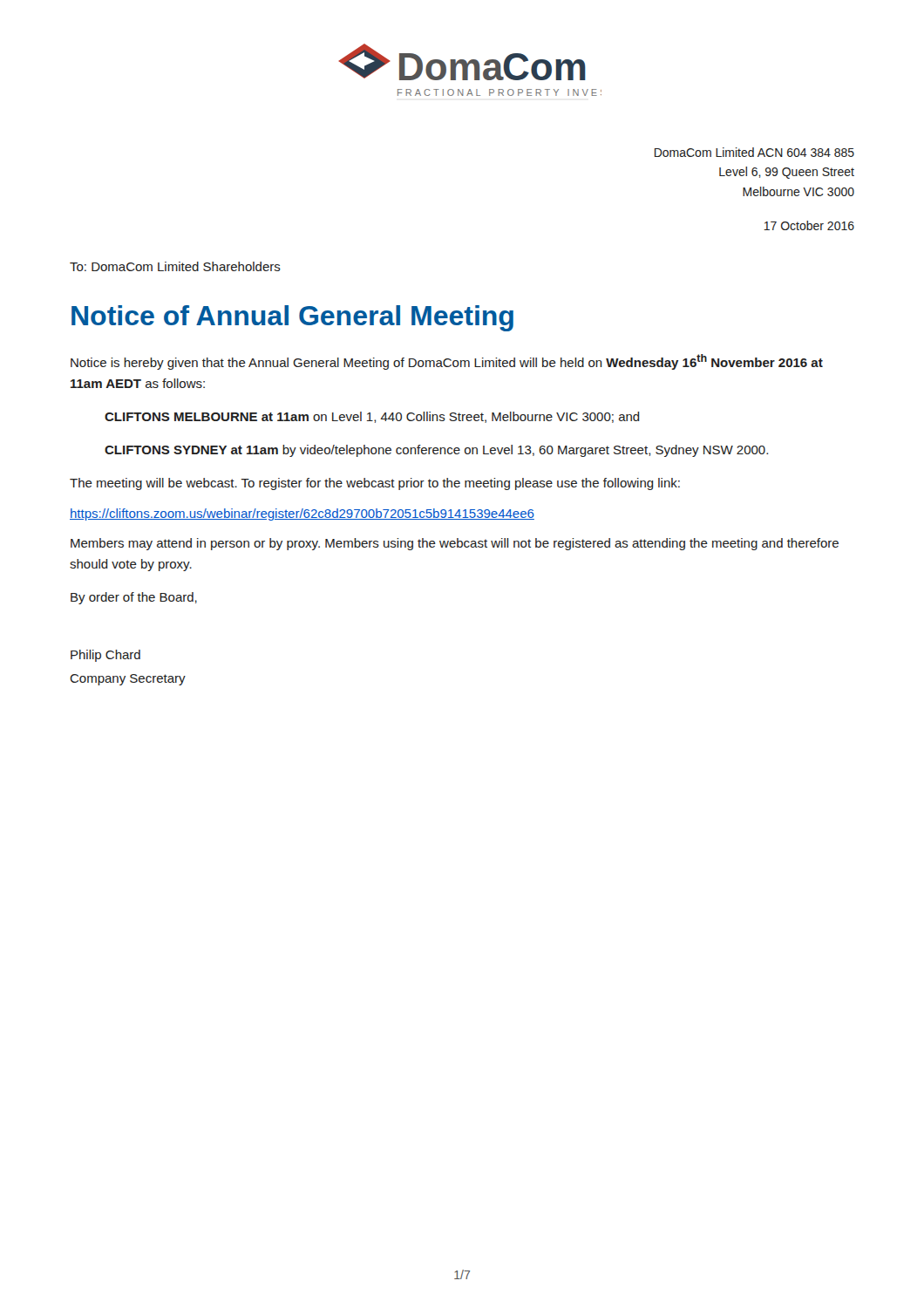
Task: Locate the logo
Action: click(x=462, y=58)
